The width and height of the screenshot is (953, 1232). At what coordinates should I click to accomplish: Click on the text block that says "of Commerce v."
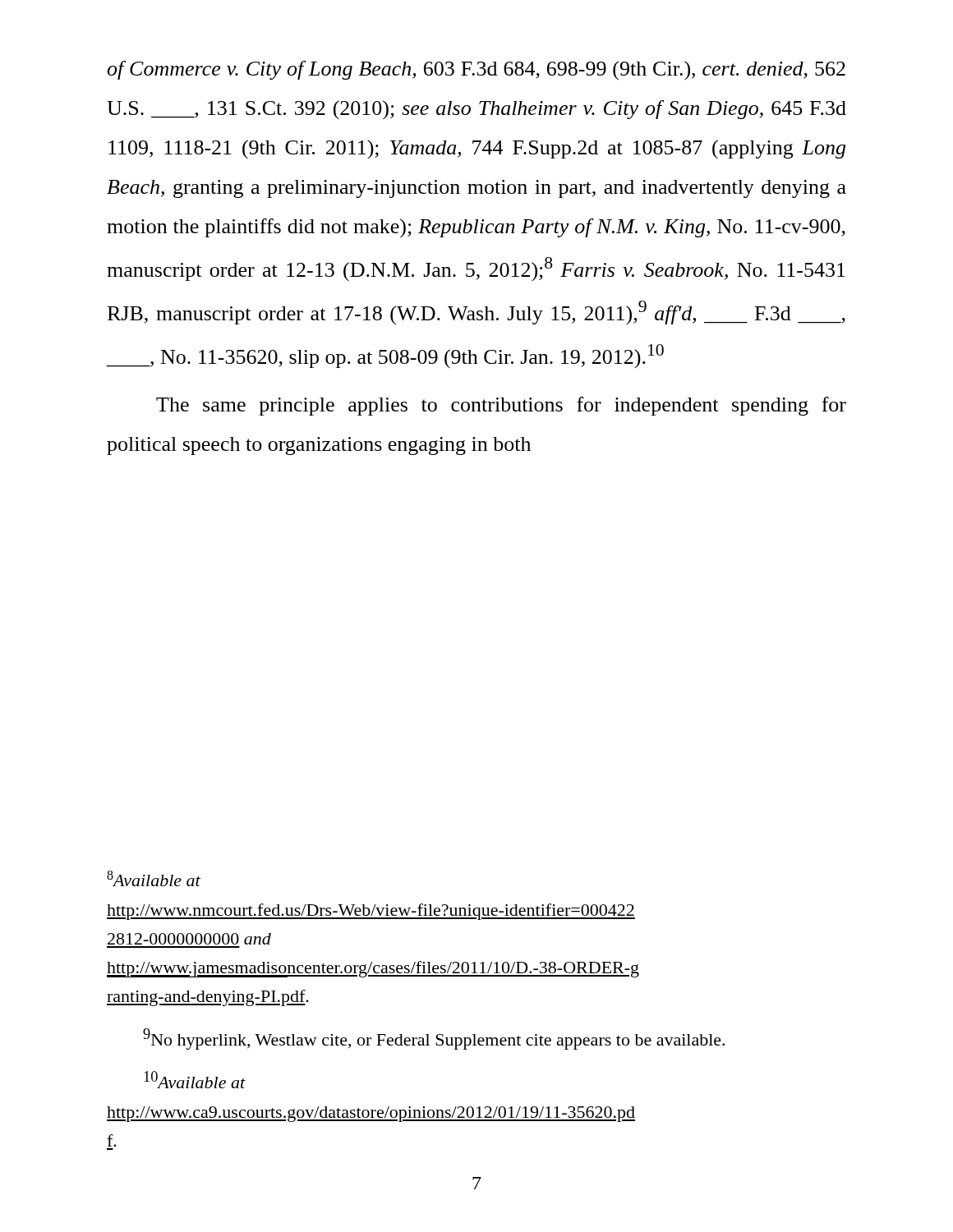(x=476, y=213)
